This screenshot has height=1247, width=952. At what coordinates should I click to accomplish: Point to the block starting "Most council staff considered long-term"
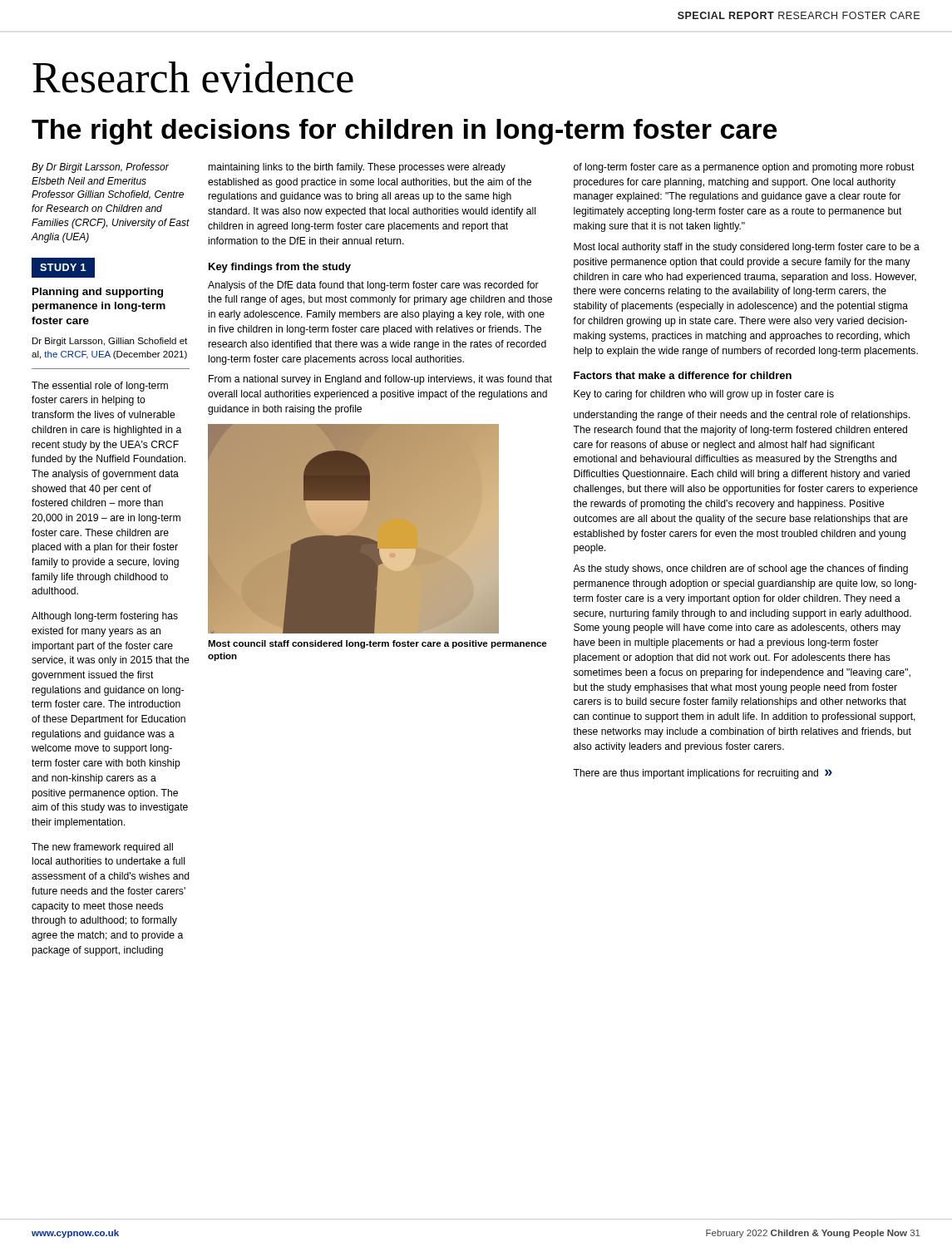pyautogui.click(x=377, y=650)
